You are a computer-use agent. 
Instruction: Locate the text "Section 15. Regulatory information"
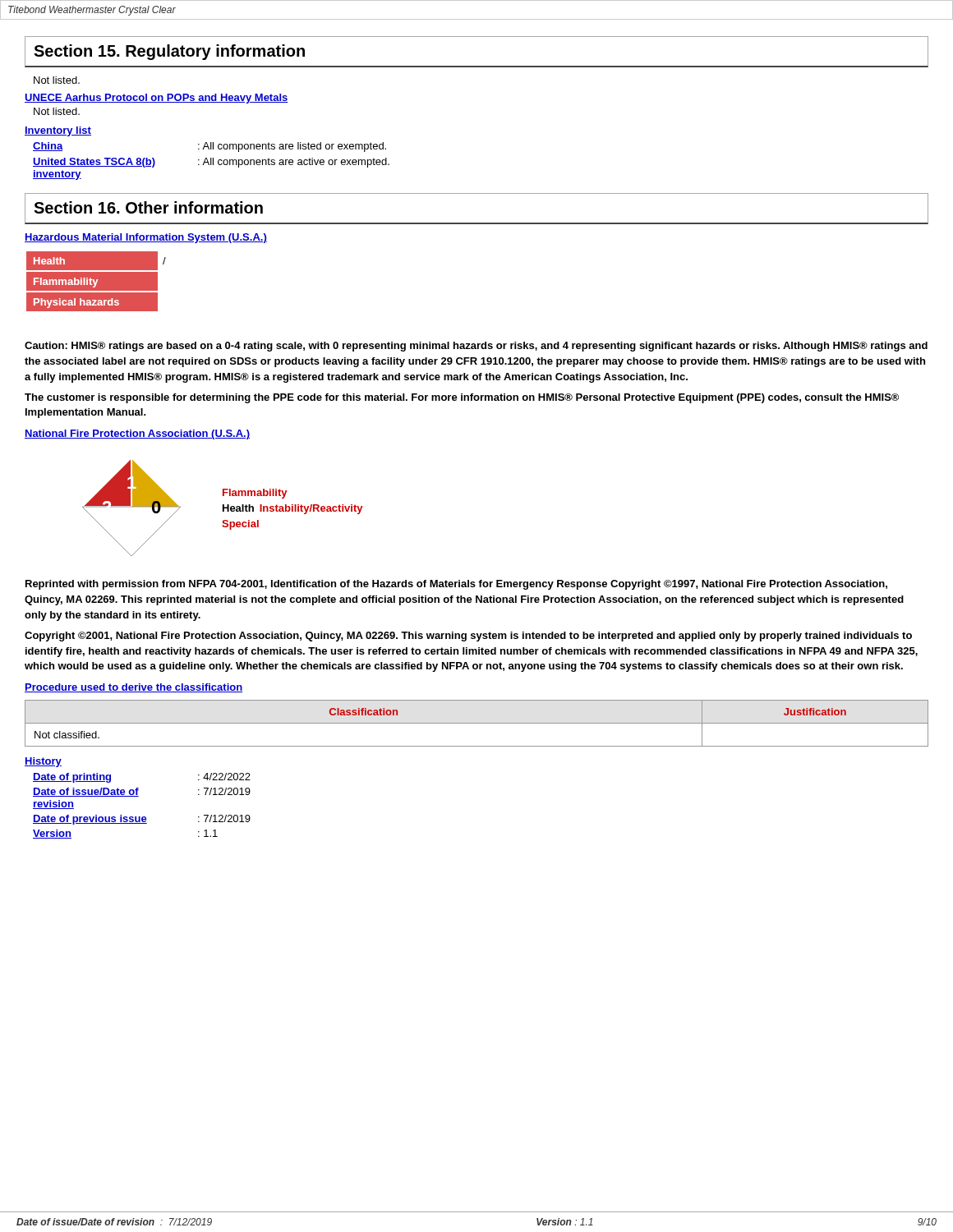pyautogui.click(x=169, y=52)
